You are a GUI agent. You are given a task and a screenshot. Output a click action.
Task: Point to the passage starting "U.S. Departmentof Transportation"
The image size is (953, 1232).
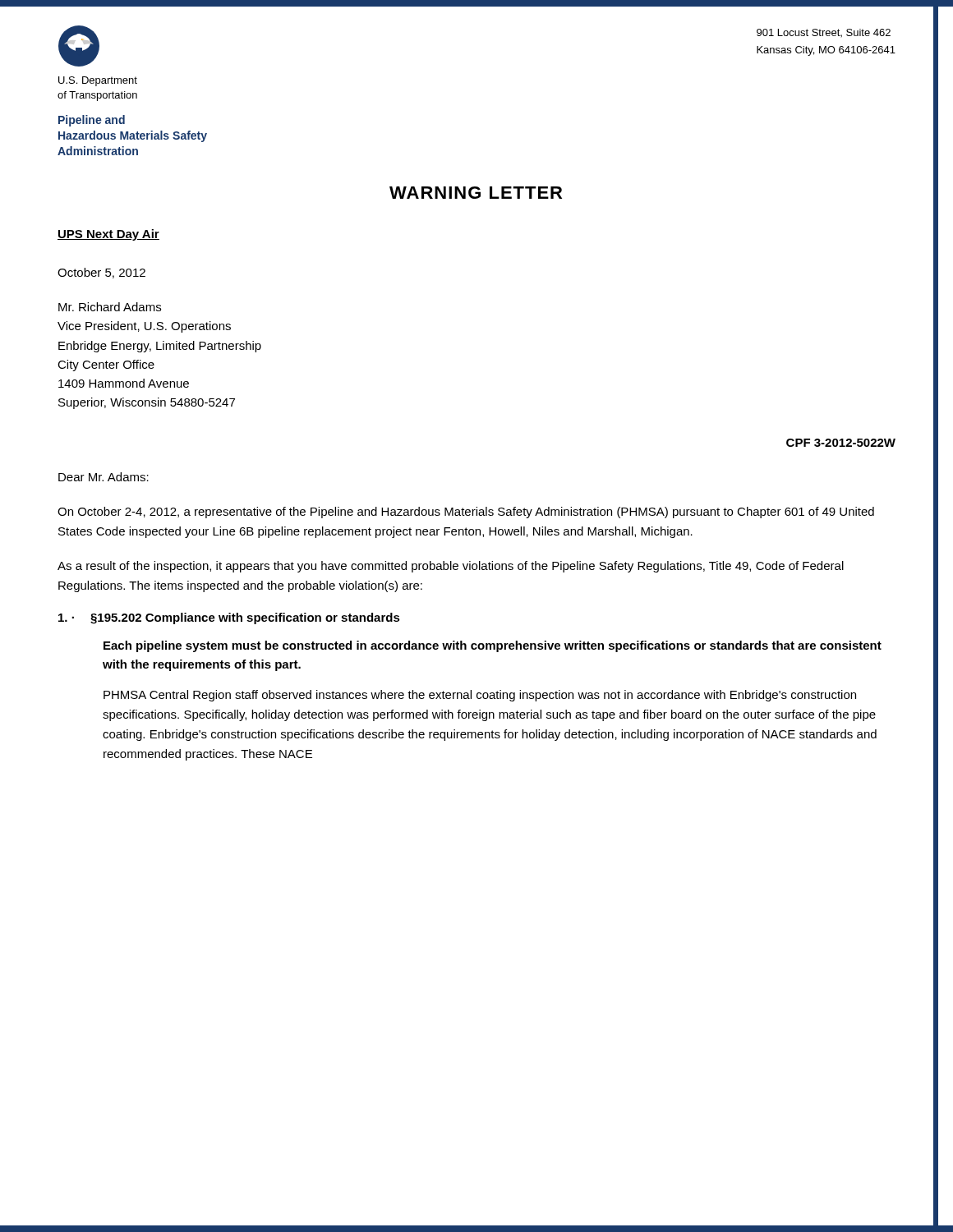(98, 88)
